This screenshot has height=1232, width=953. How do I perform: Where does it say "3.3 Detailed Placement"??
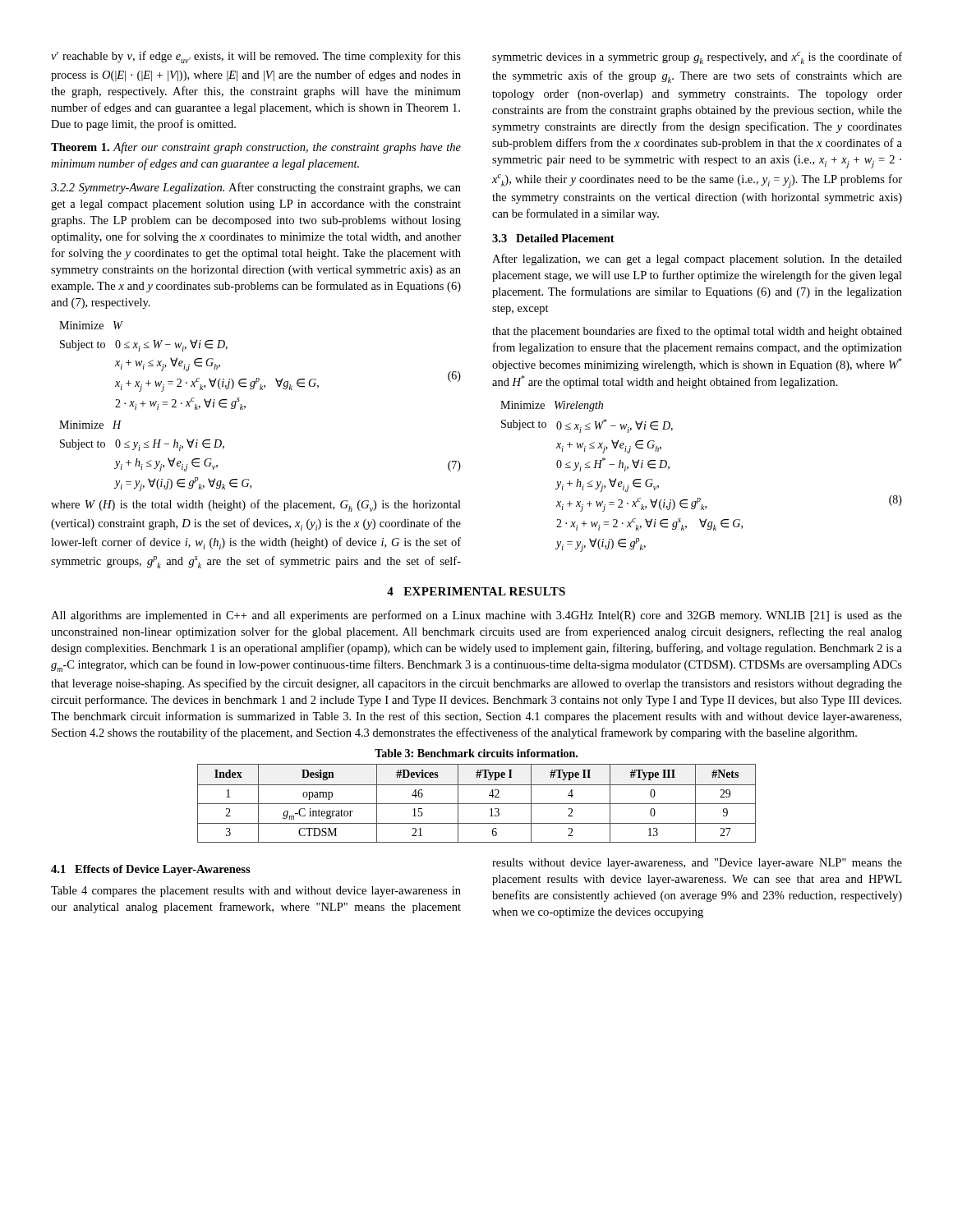point(553,239)
